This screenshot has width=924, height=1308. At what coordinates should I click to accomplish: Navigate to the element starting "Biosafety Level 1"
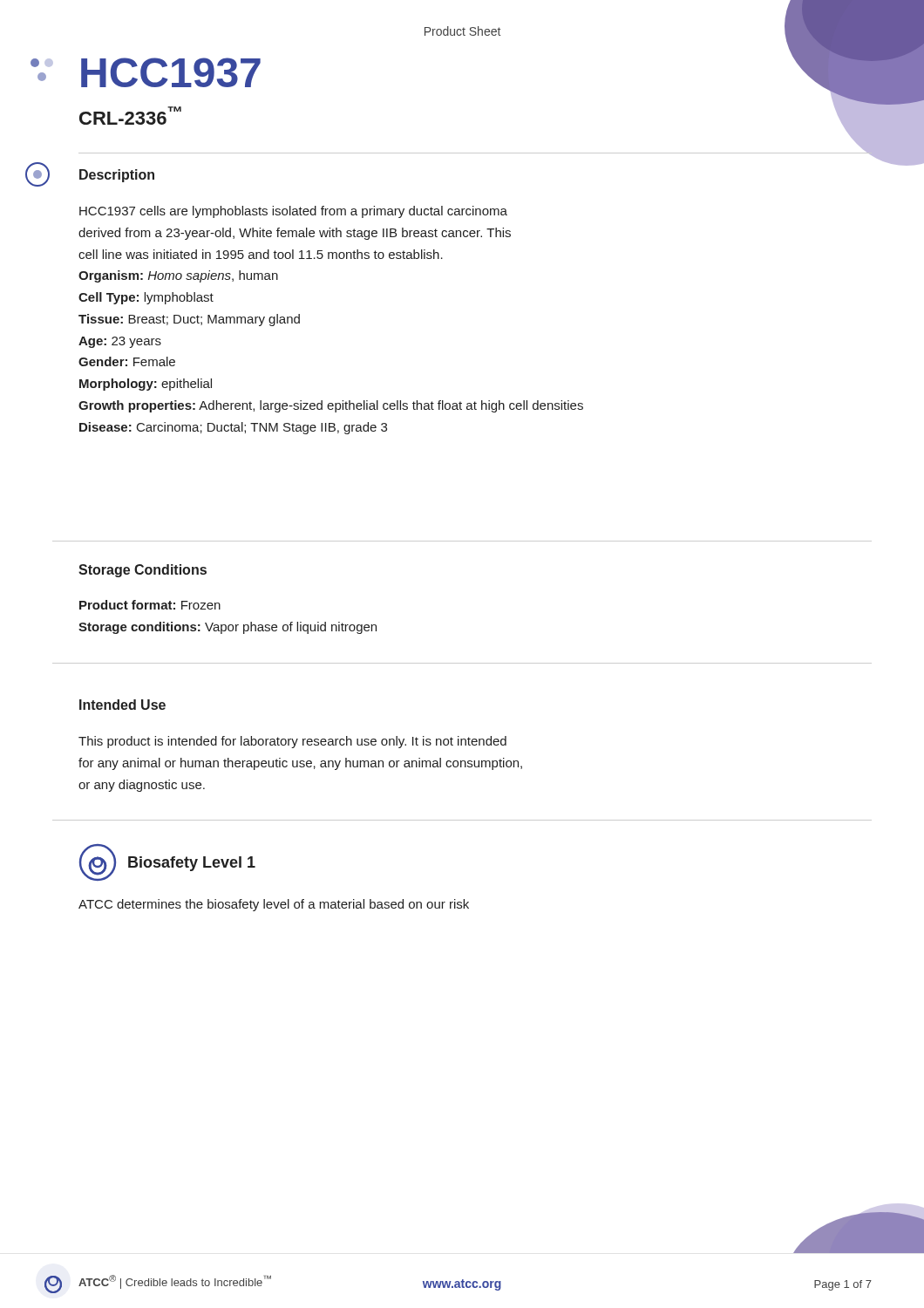(167, 862)
